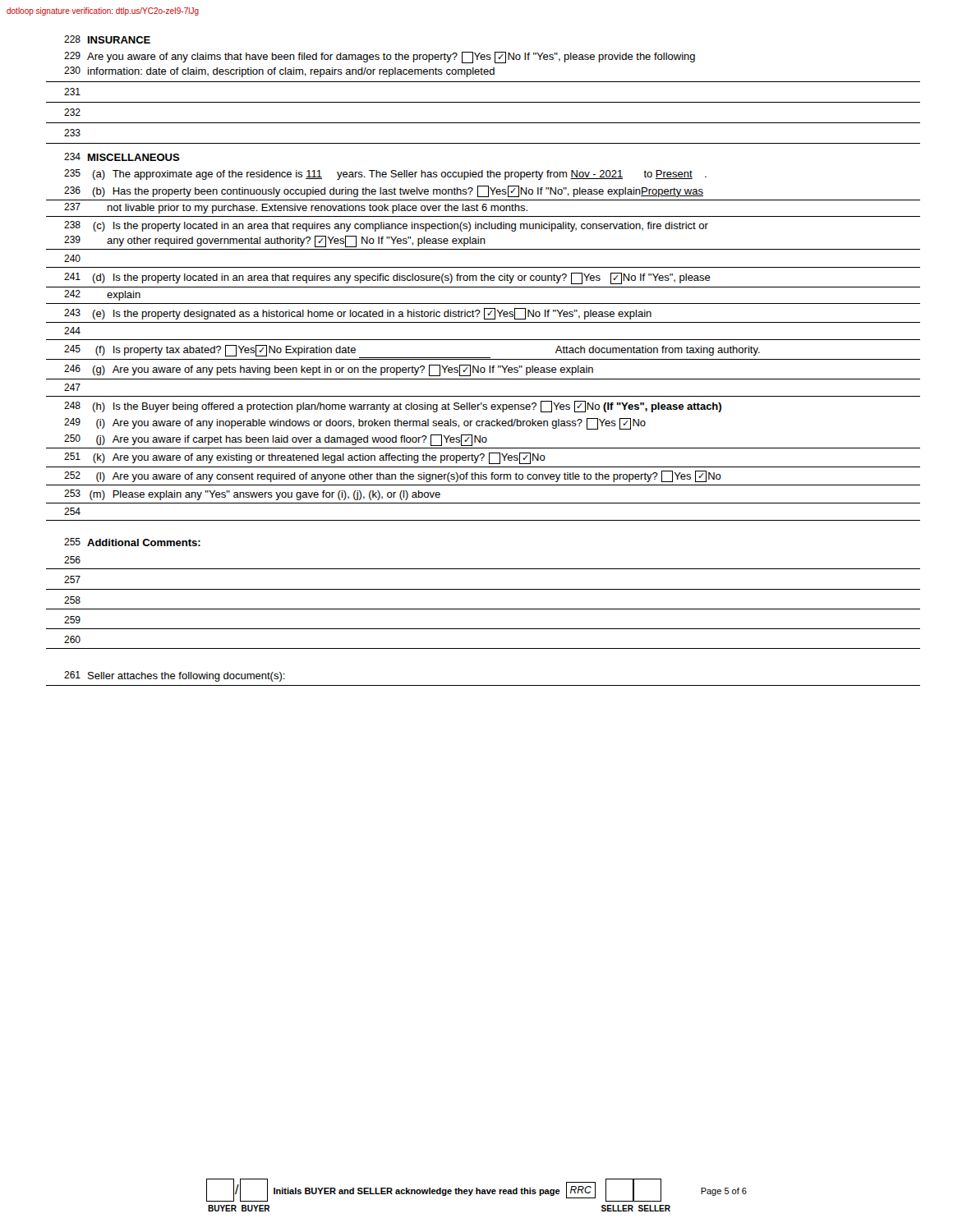Viewport: 953px width, 1232px height.
Task: Navigate to the element starting "239 any other required"
Action: coord(349,241)
